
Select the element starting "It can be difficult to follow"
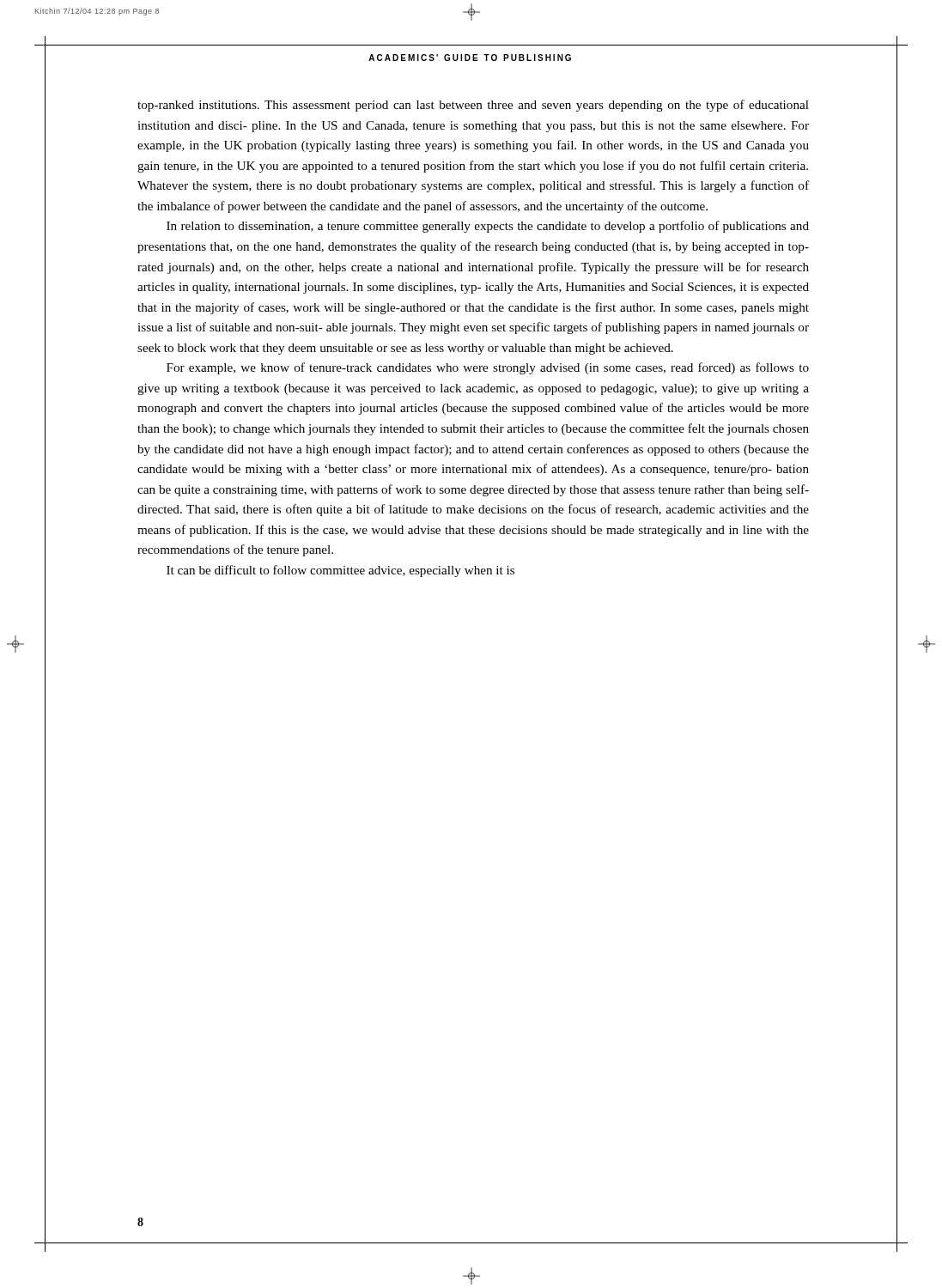pos(473,570)
